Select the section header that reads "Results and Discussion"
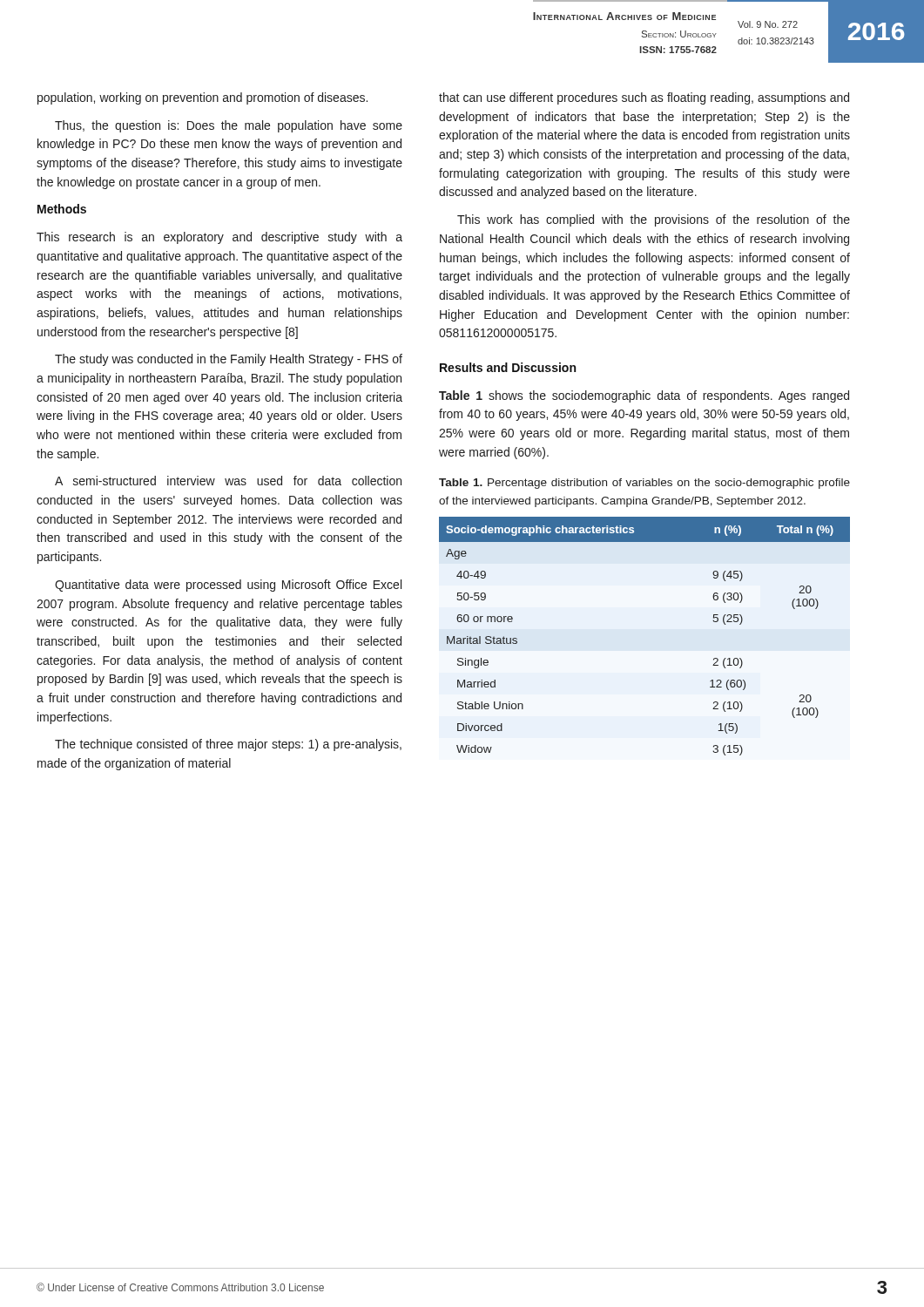924x1307 pixels. point(508,368)
